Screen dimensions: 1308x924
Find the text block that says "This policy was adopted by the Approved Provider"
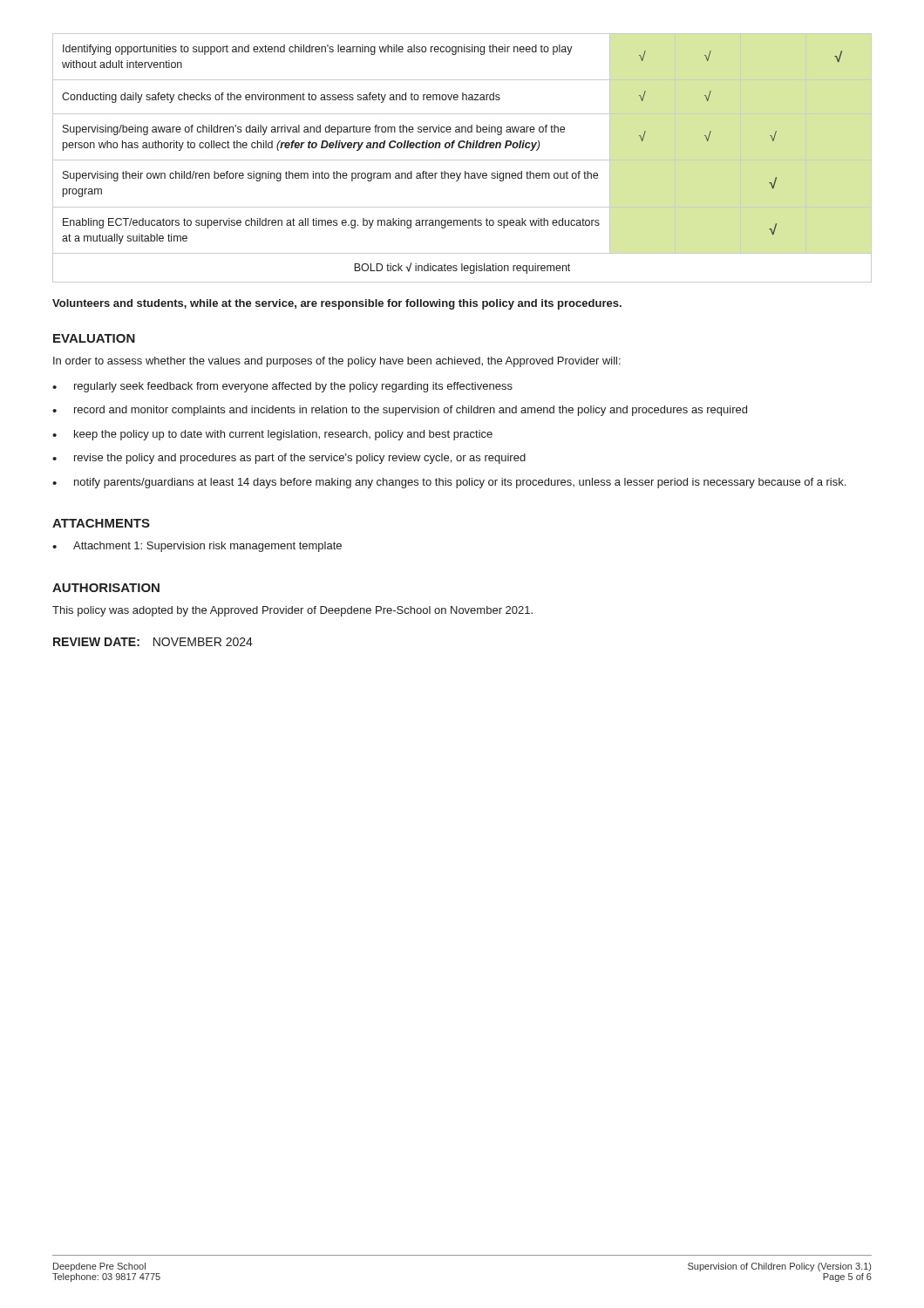(293, 610)
